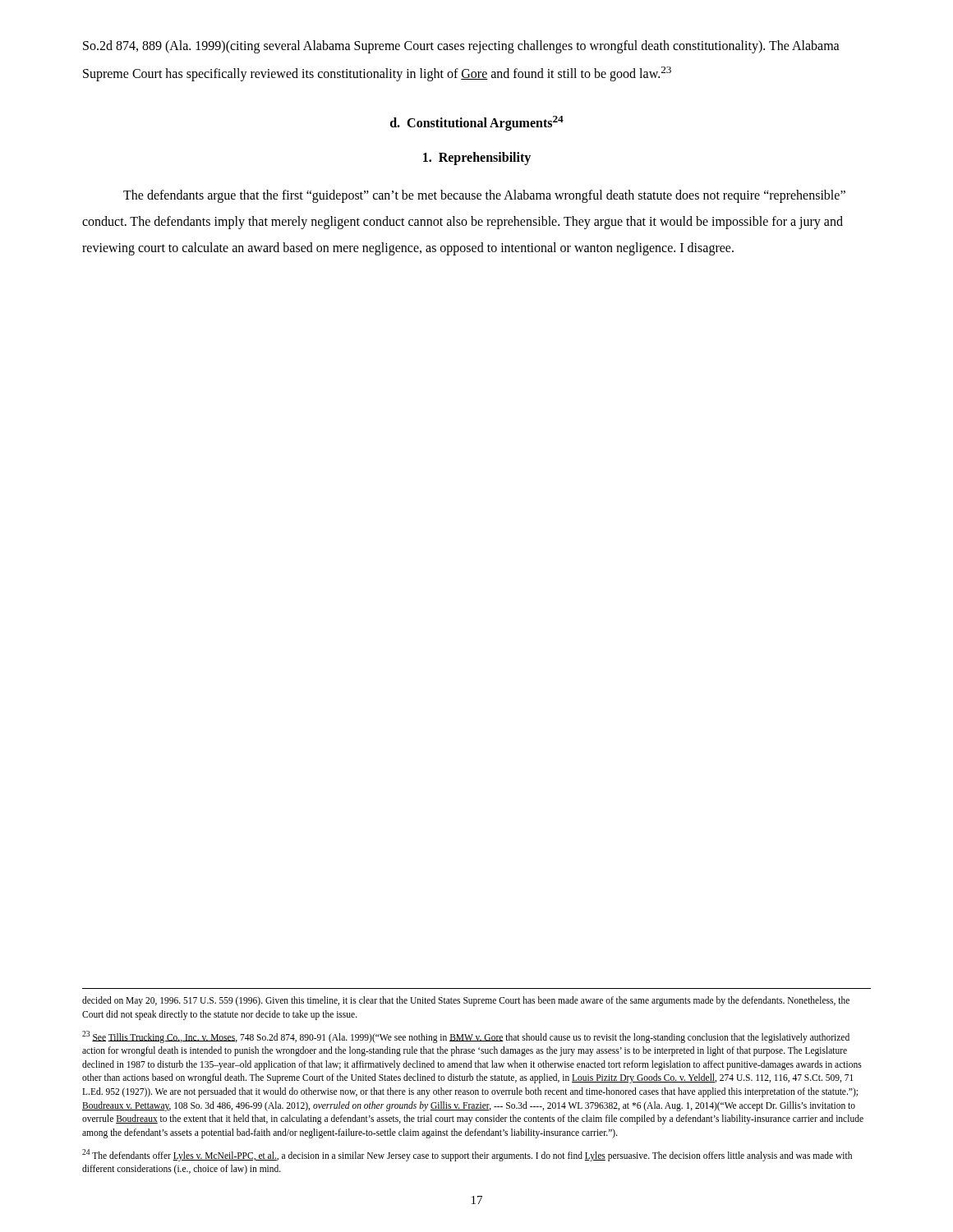Click the passage that begins "24 The defendants offer Lyles v. McNeil-PPC,"
This screenshot has height=1232, width=953.
click(x=476, y=1161)
